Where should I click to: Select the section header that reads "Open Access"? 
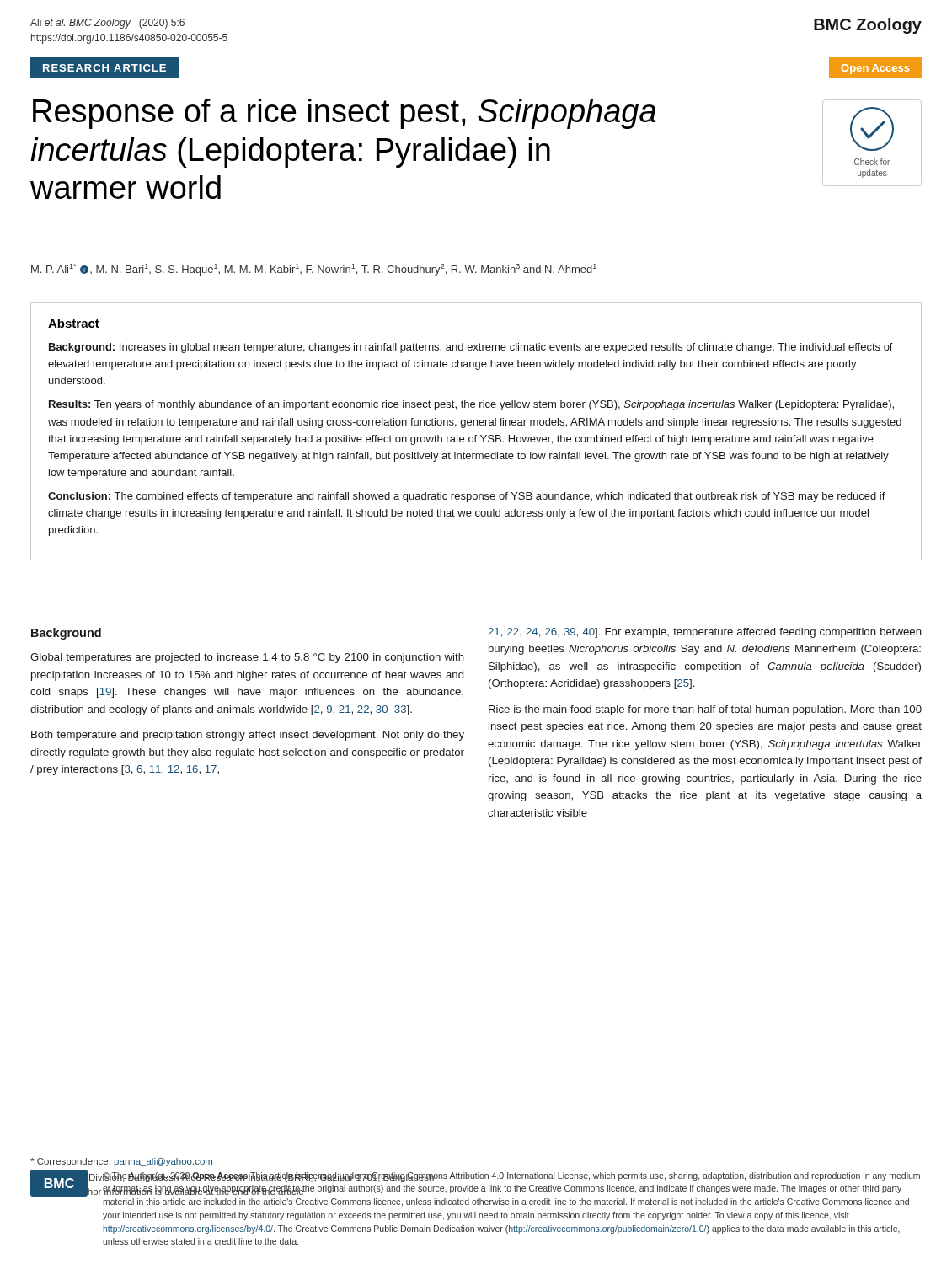coord(875,68)
